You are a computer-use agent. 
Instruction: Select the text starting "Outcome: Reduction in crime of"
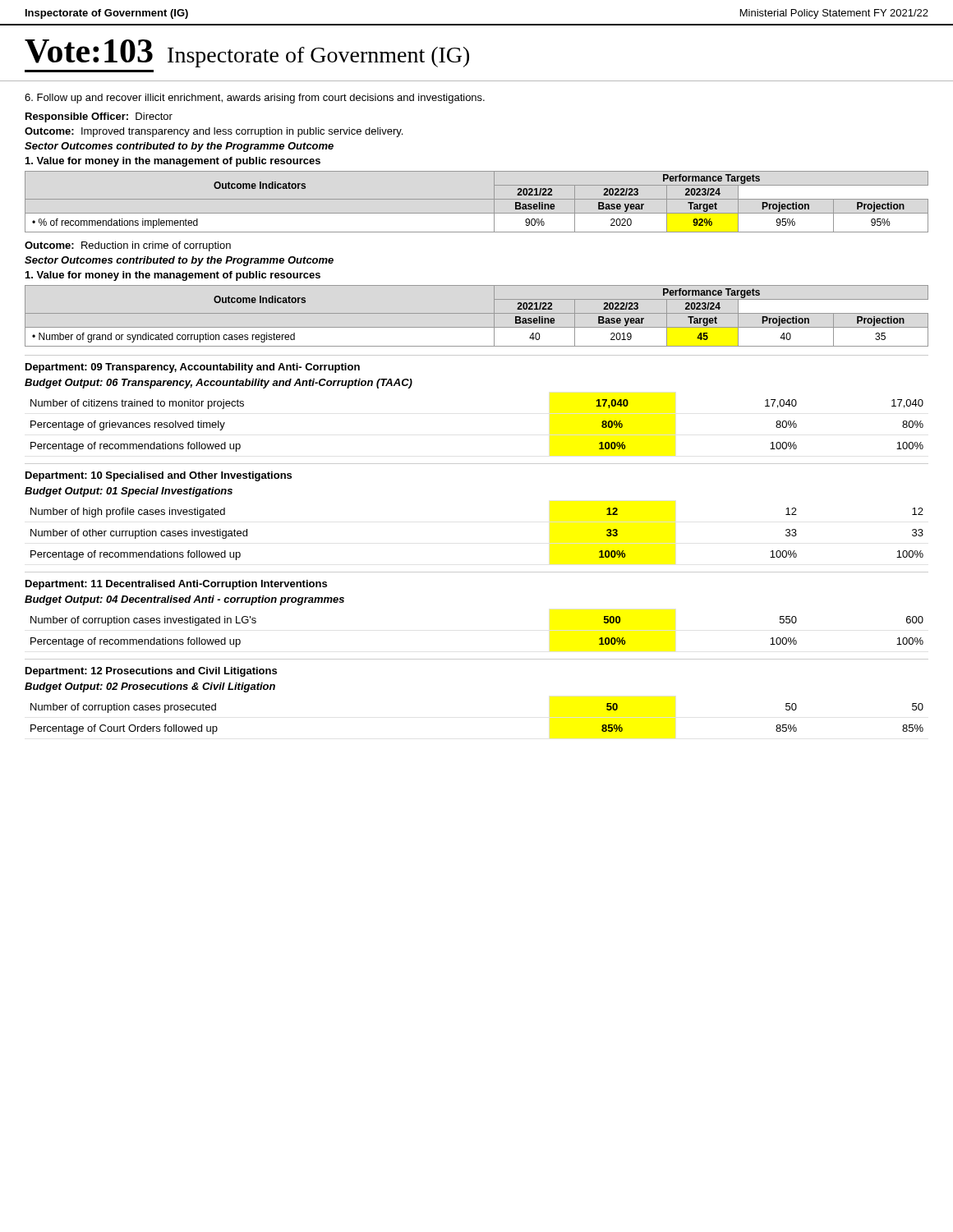(128, 245)
